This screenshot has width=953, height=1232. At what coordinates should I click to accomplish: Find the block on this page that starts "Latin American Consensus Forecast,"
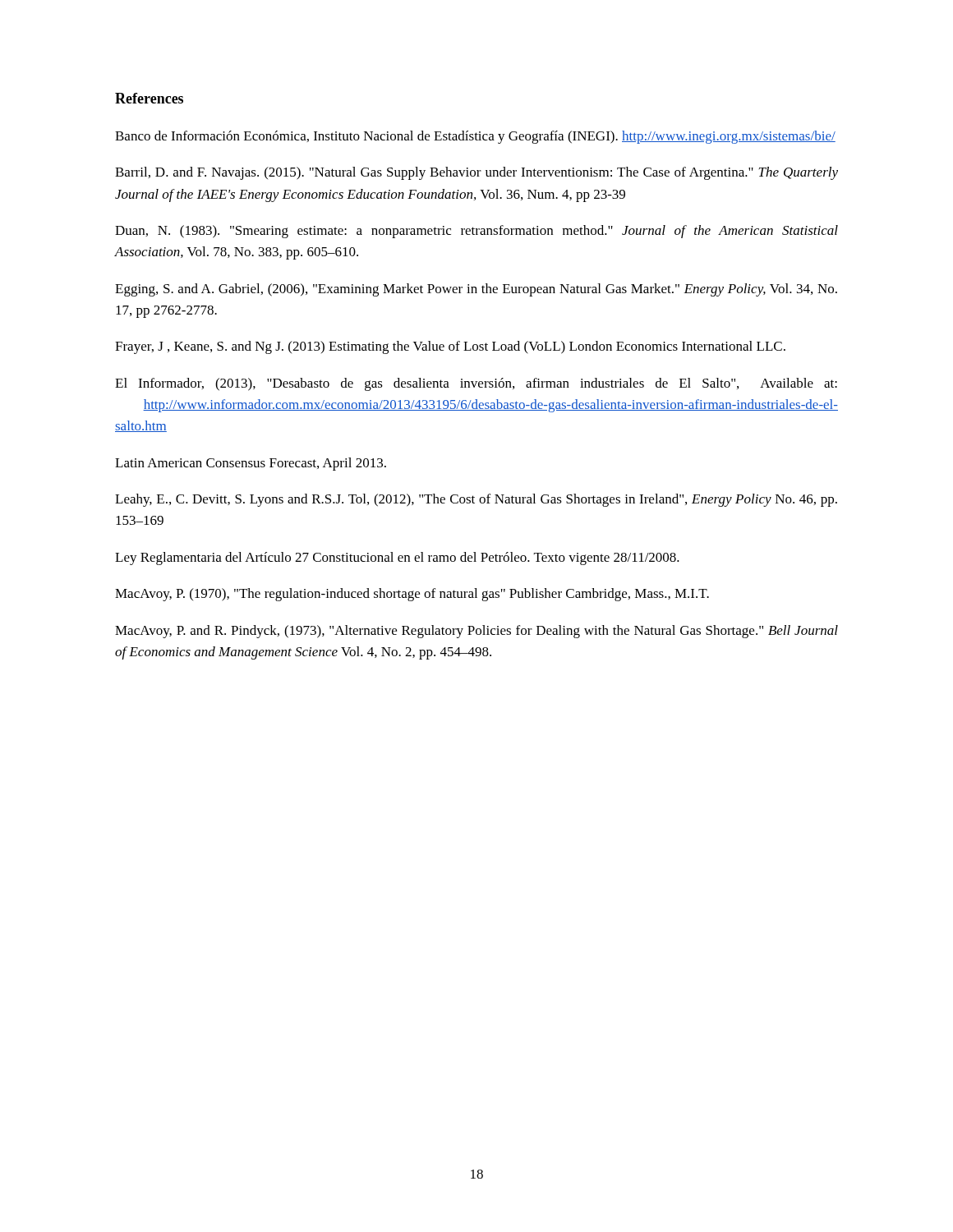click(251, 463)
